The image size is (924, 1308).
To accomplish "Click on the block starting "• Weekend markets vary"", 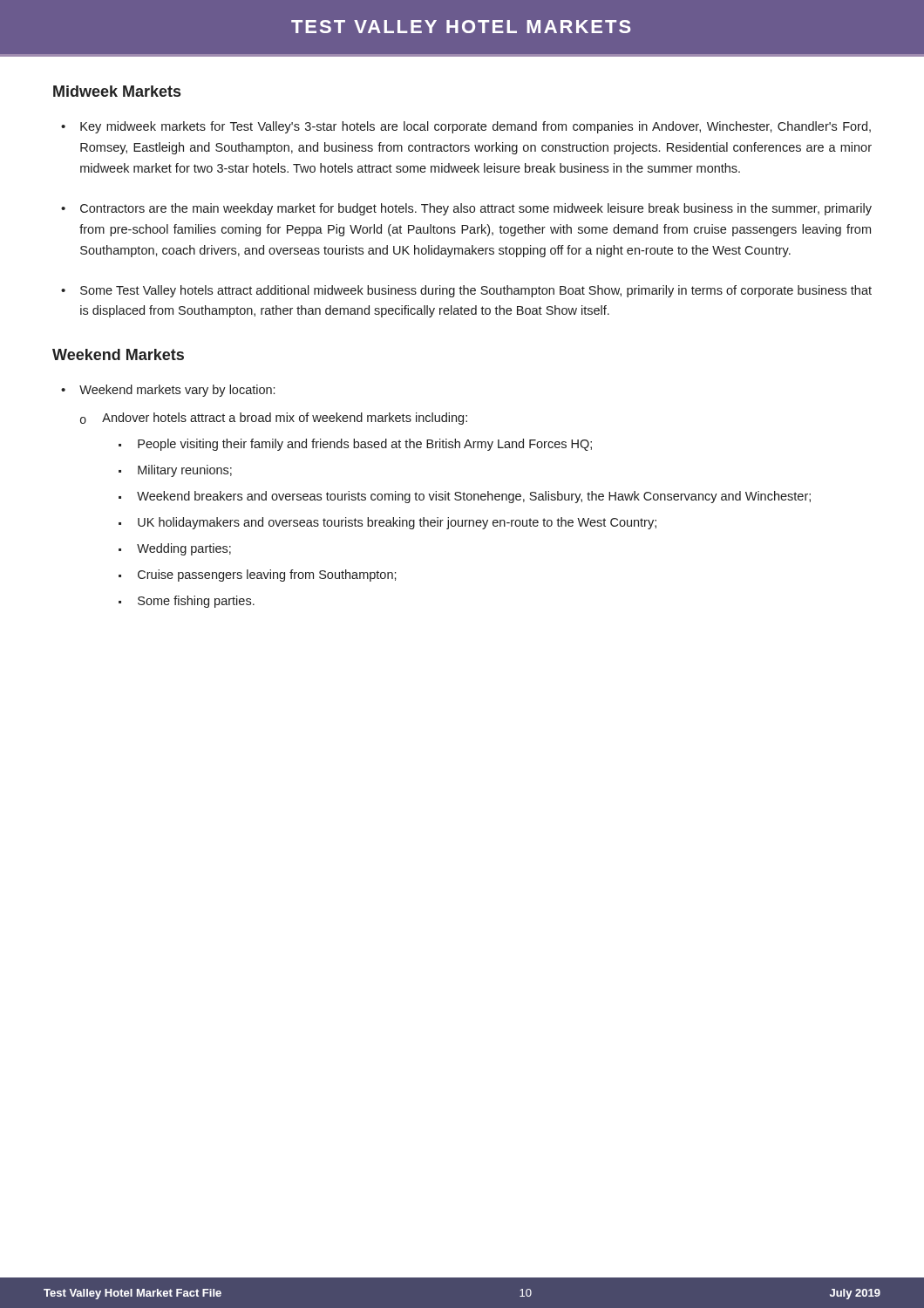I will click(436, 502).
